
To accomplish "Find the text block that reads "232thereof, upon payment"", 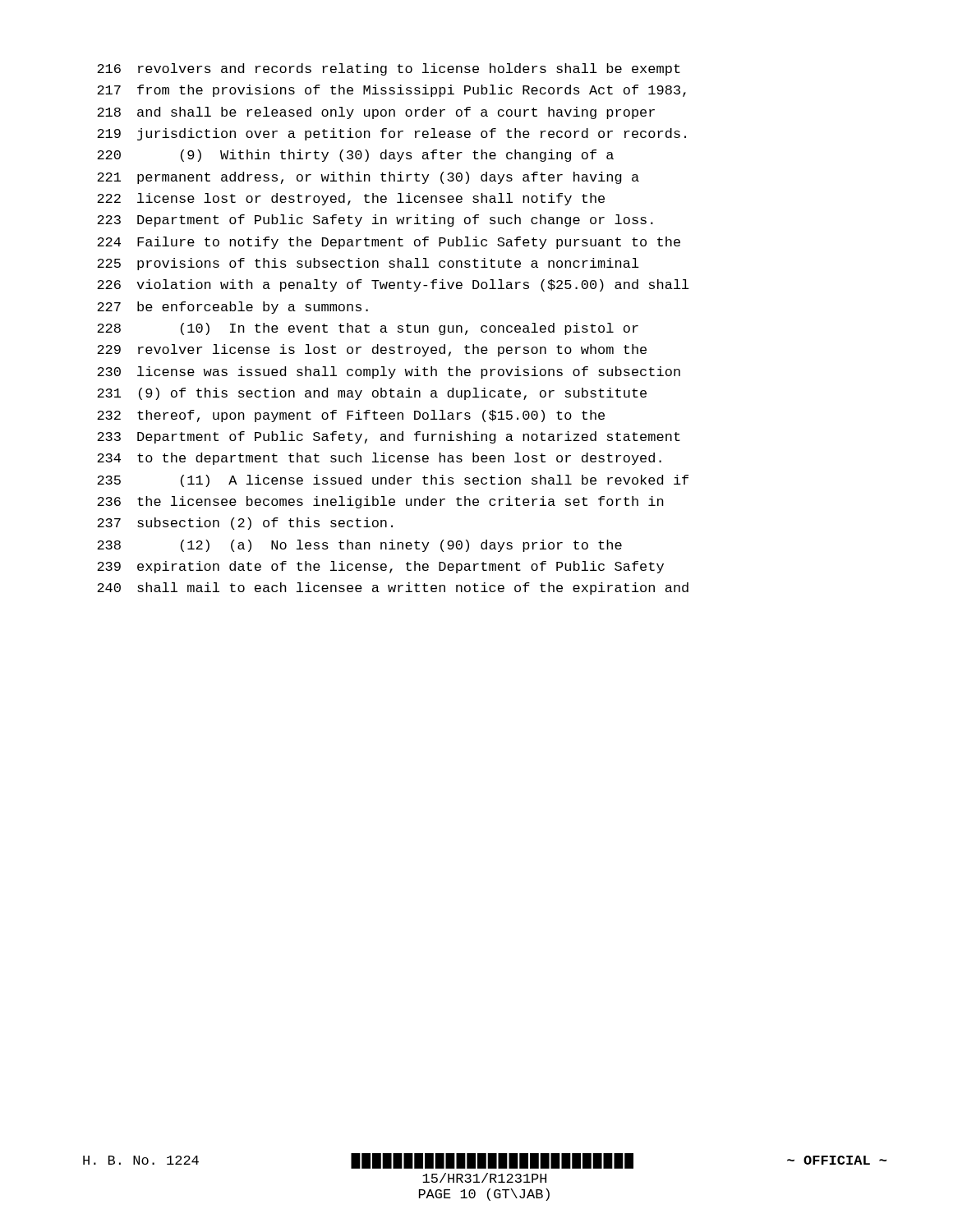I will point(344,416).
